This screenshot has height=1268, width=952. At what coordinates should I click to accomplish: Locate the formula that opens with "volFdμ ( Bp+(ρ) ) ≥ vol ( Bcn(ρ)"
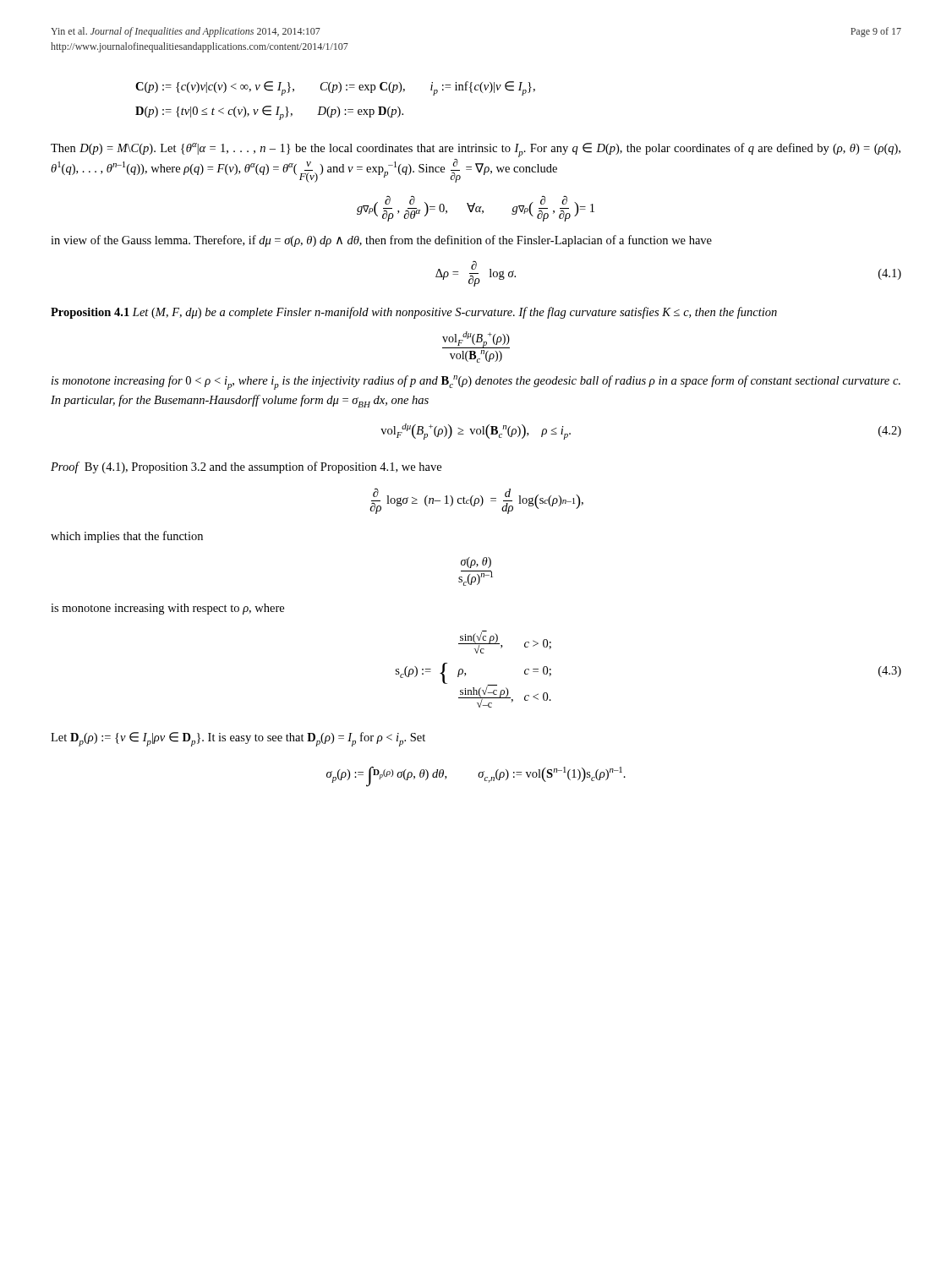coord(483,432)
